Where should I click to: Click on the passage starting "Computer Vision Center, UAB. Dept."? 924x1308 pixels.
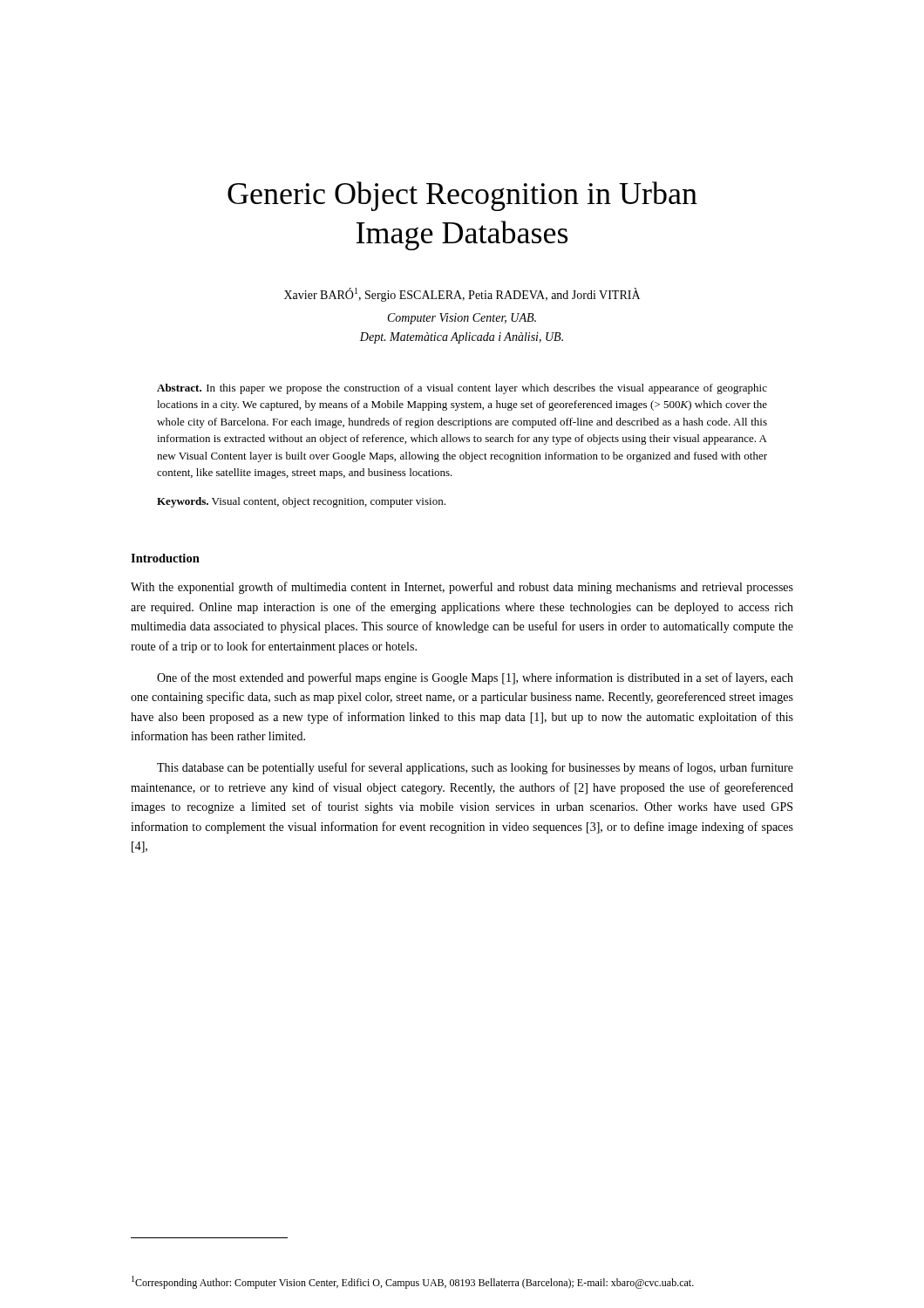(x=462, y=328)
